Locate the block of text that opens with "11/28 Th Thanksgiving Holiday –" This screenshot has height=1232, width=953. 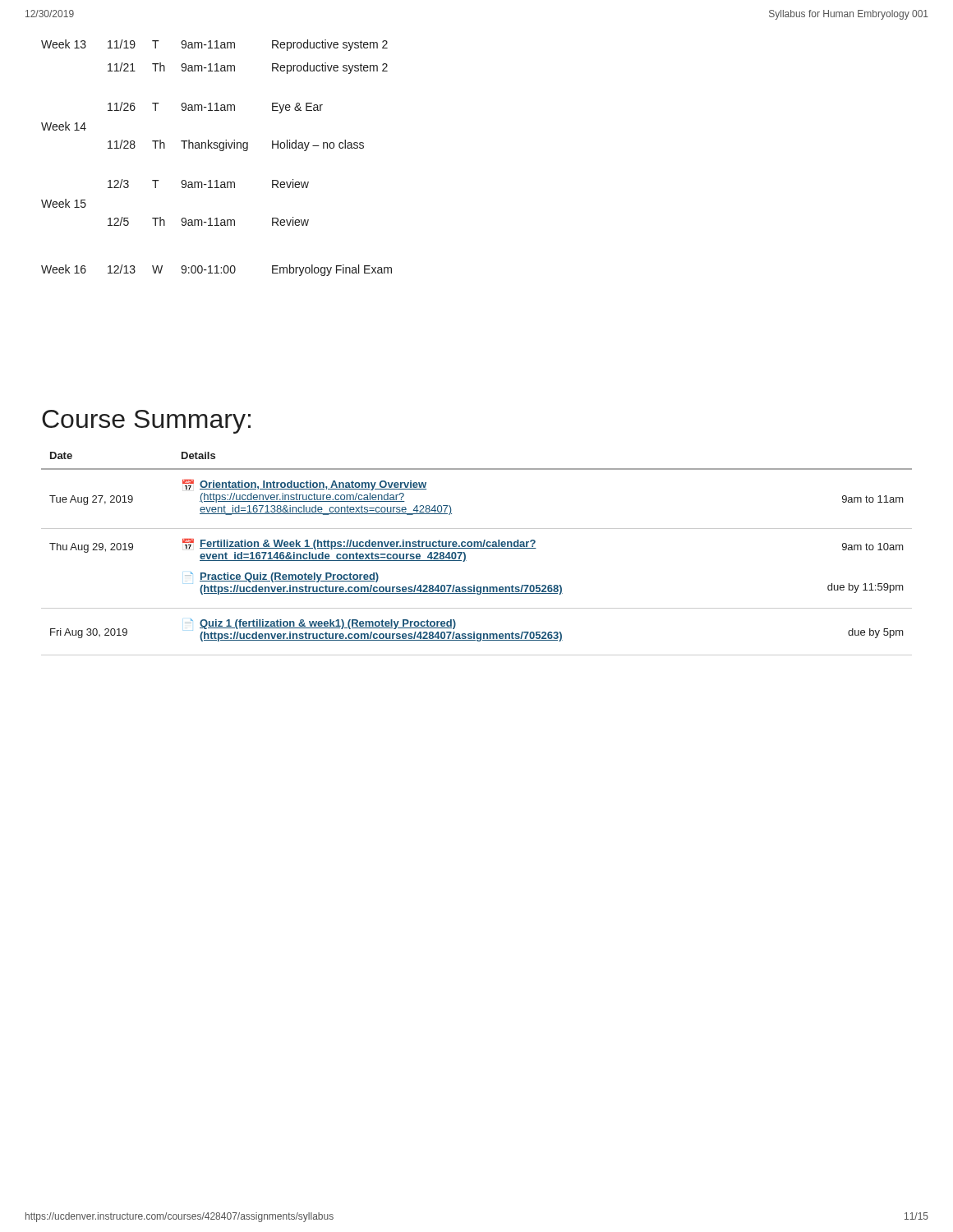tap(236, 145)
